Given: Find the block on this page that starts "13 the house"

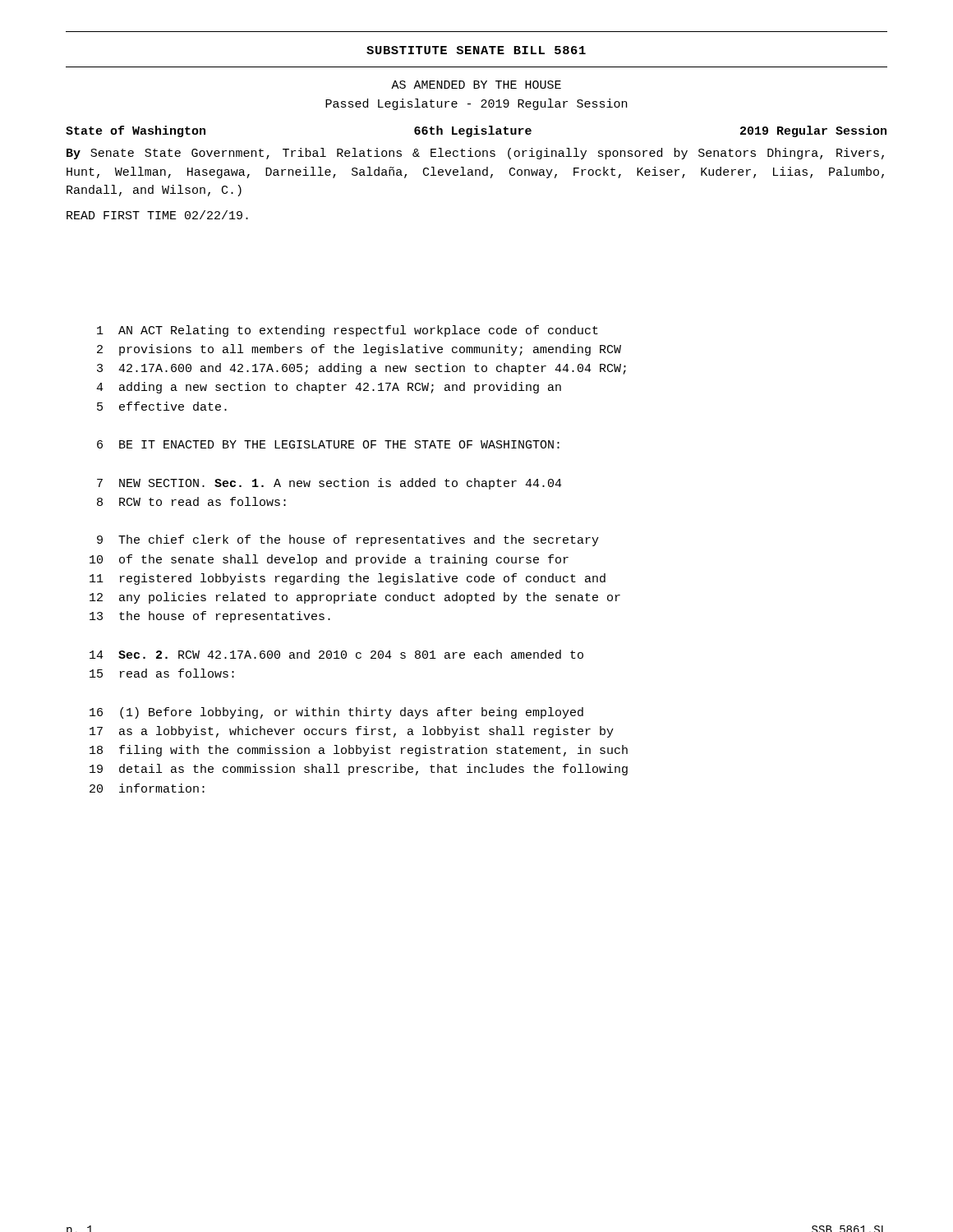Looking at the screenshot, I should [x=226, y=616].
